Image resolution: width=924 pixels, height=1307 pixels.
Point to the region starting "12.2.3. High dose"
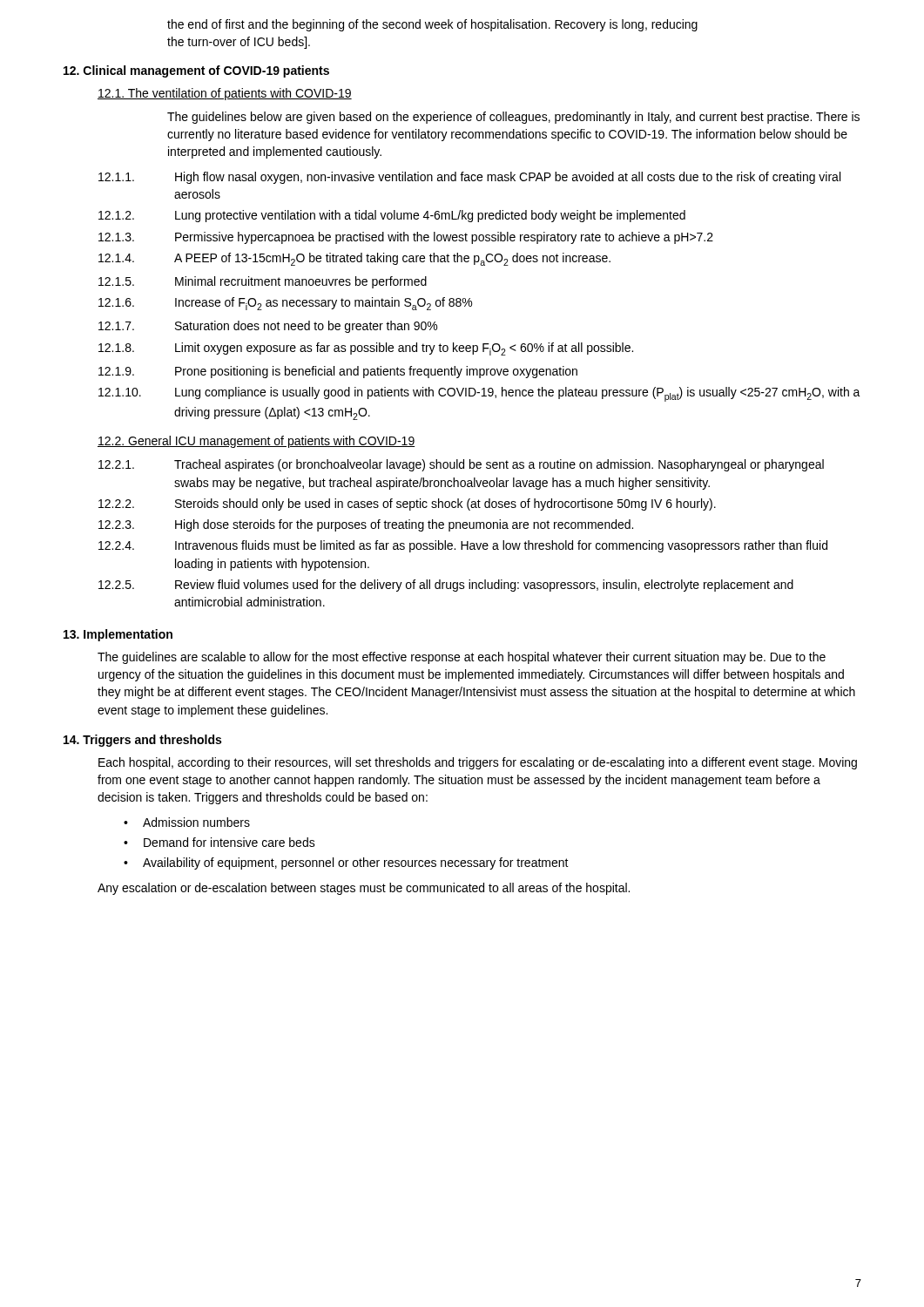366,525
